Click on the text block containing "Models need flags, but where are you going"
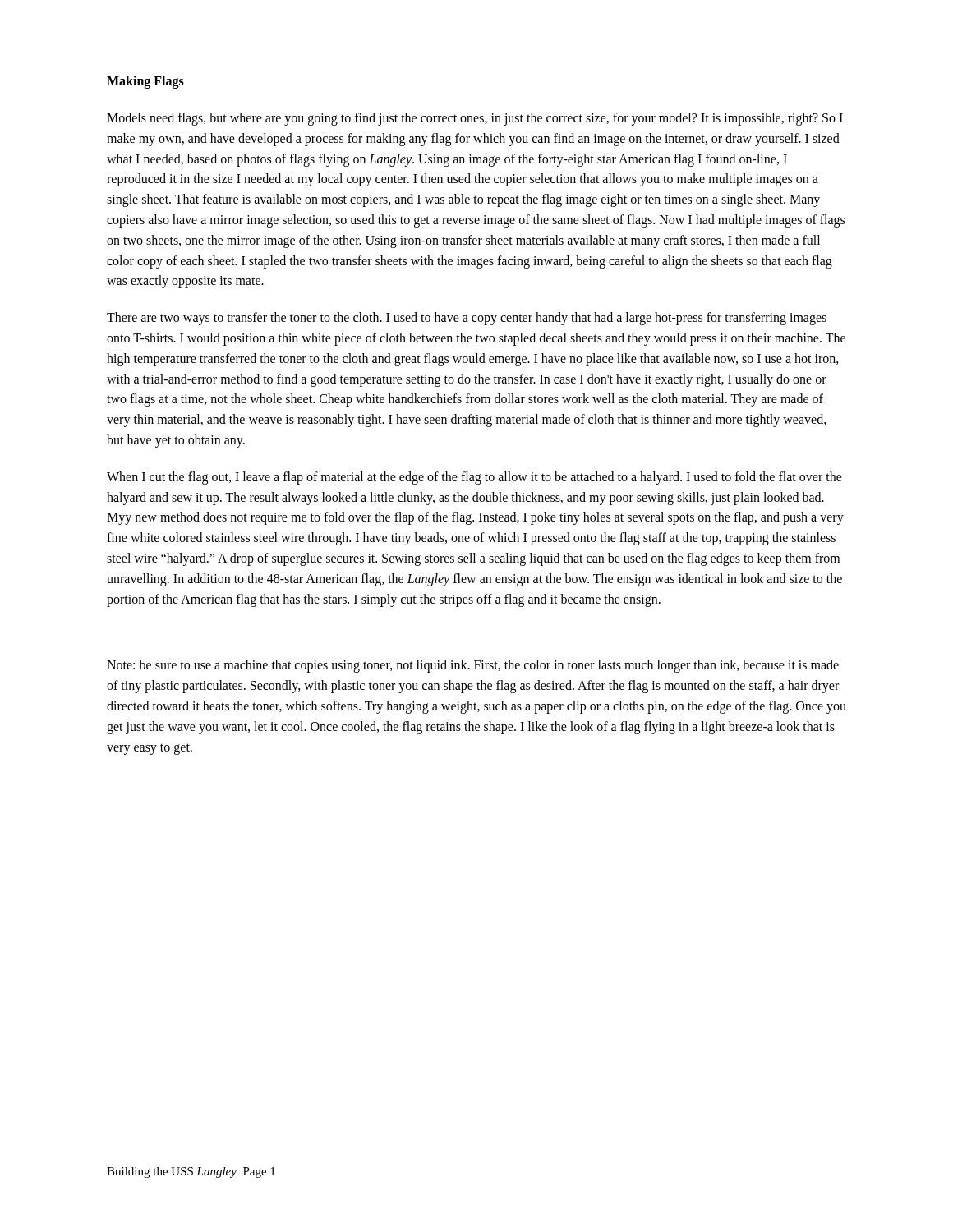Image resolution: width=953 pixels, height=1232 pixels. [476, 199]
